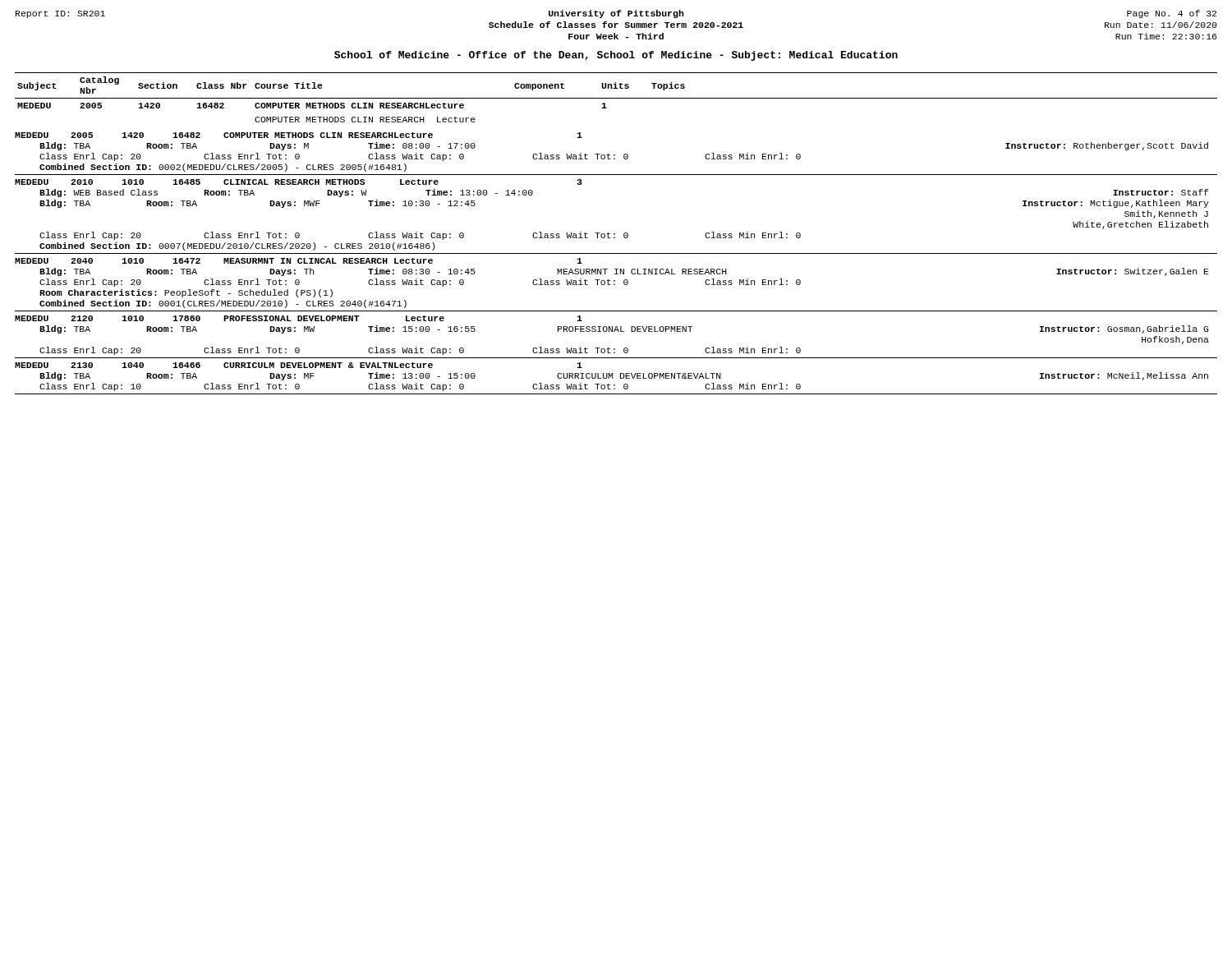Locate the table with the text "COMPUTER METHODS CLIN RESEARCH"
The width and height of the screenshot is (1232, 953).
tap(616, 233)
